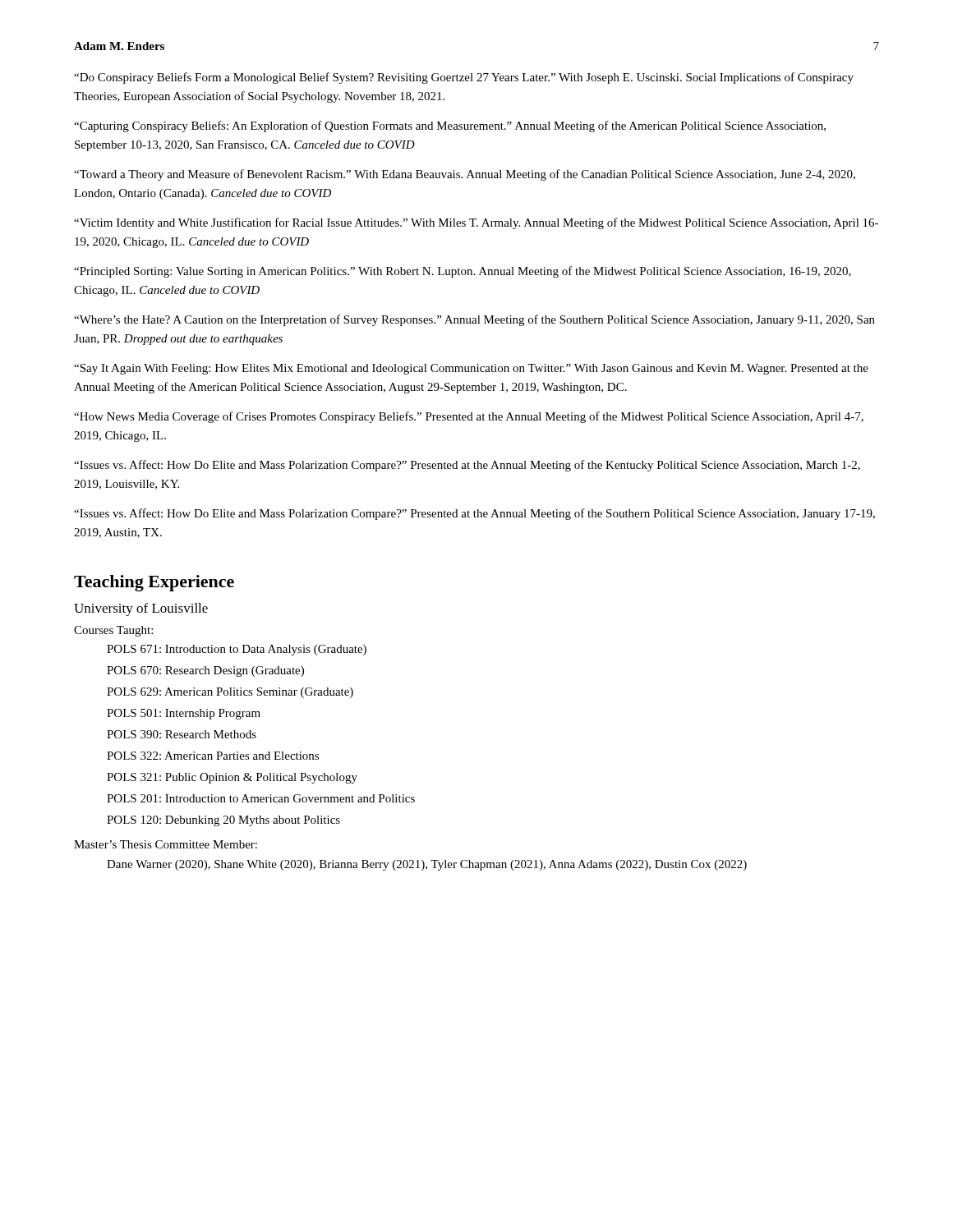
Task: Locate the section header containing "Teaching Experience"
Action: pos(154,581)
